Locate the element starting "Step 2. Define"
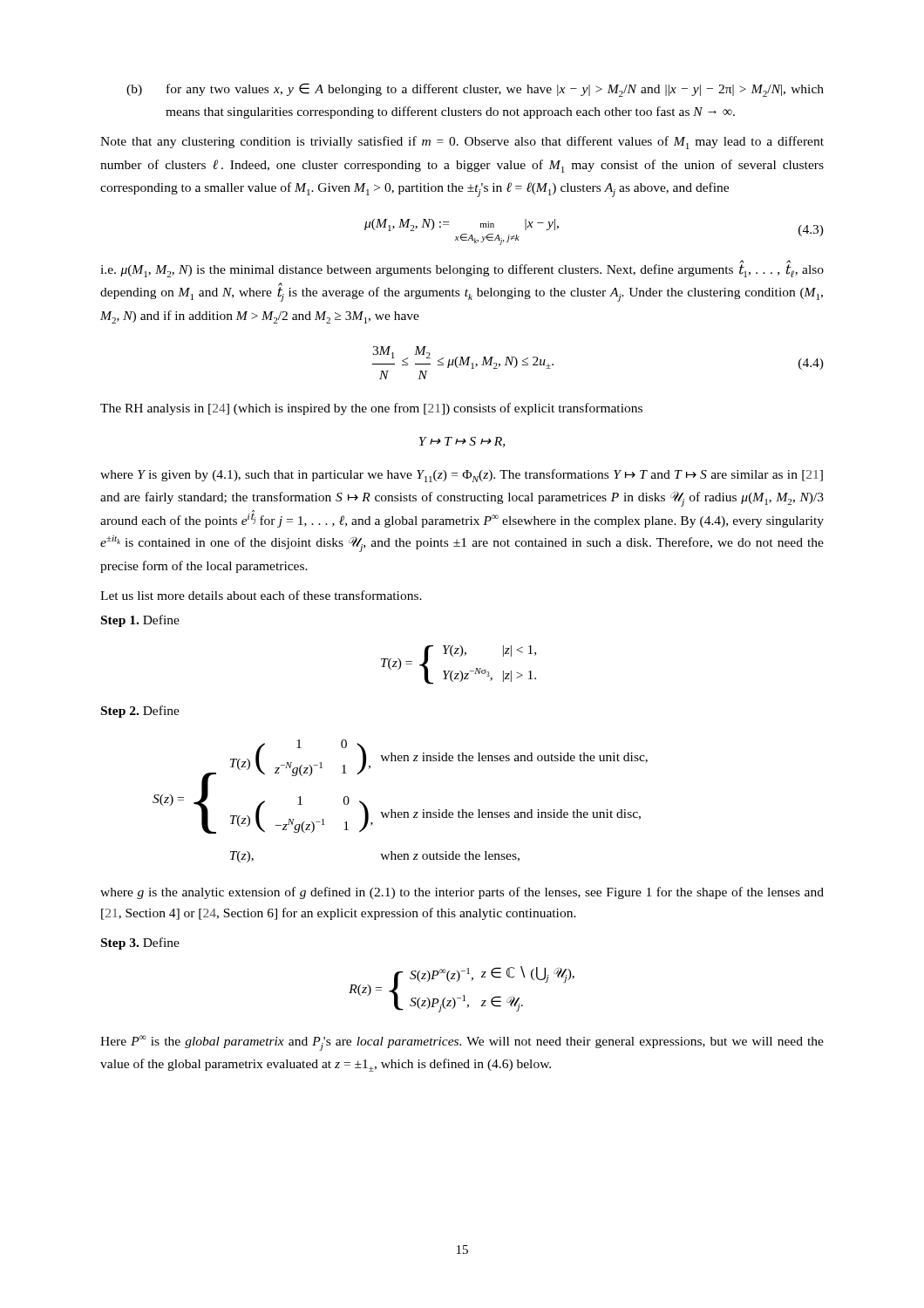This screenshot has height=1308, width=924. click(140, 710)
